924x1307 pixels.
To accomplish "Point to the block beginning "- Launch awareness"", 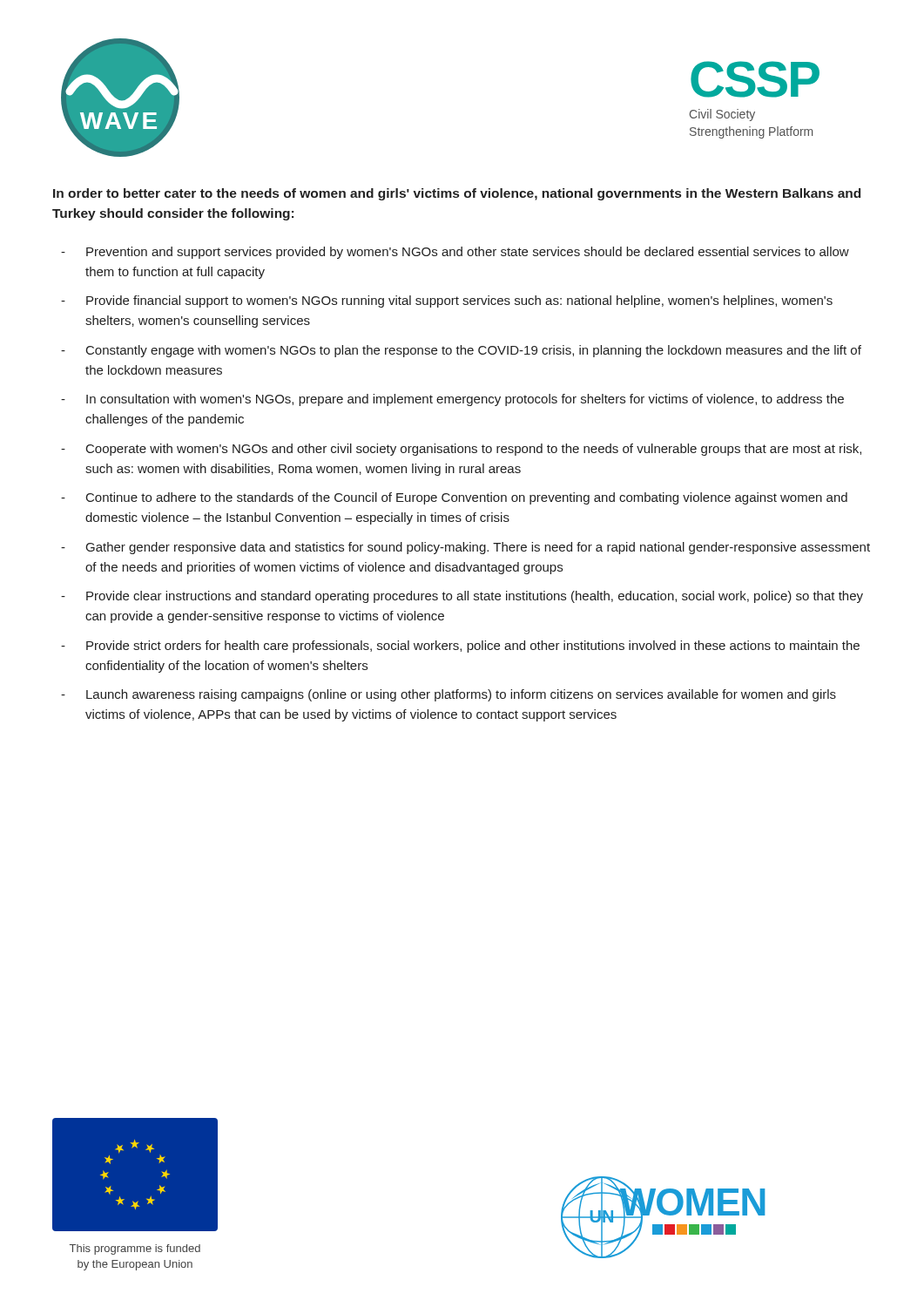I will coord(466,704).
